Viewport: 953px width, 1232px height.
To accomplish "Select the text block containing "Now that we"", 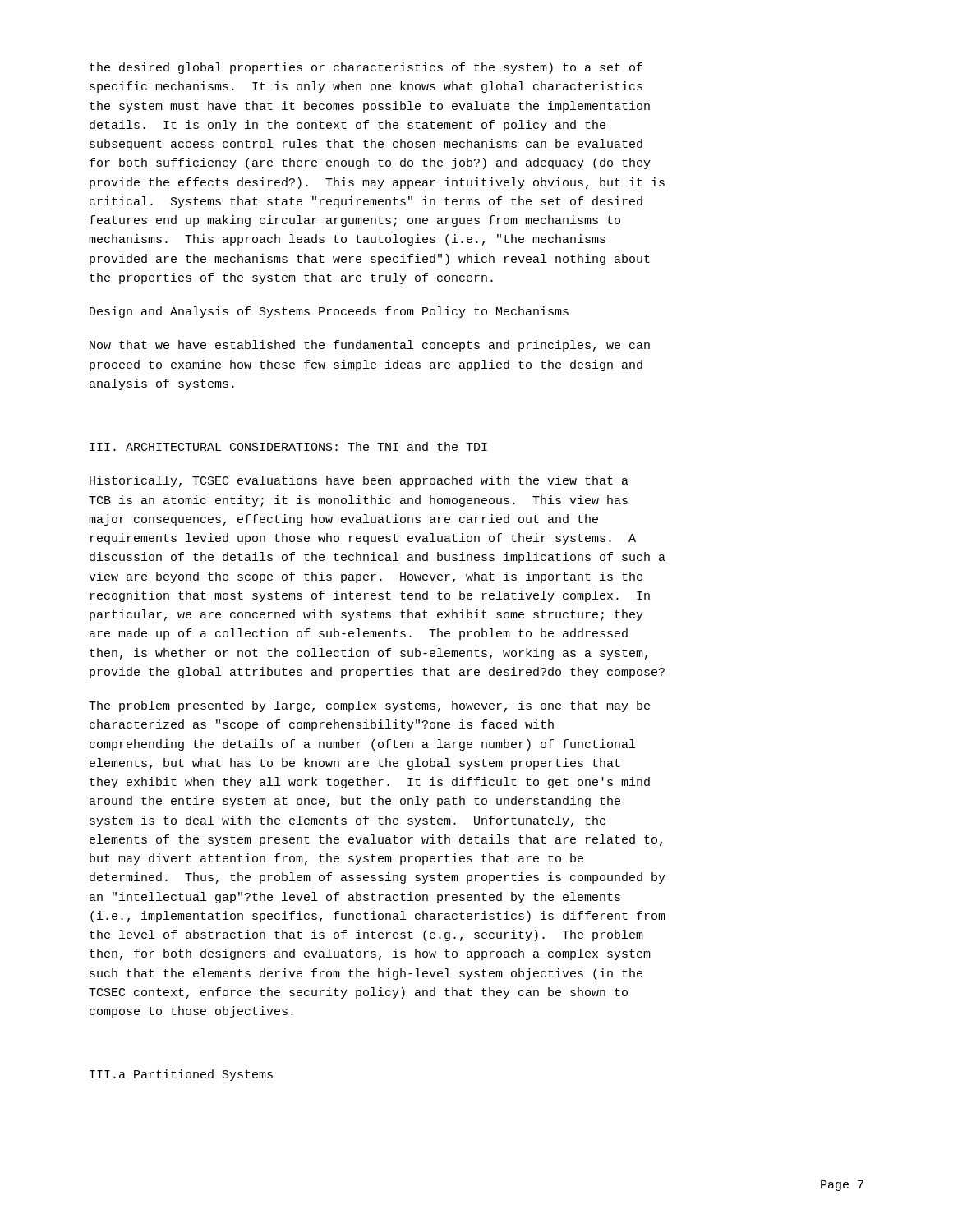I will [x=370, y=365].
